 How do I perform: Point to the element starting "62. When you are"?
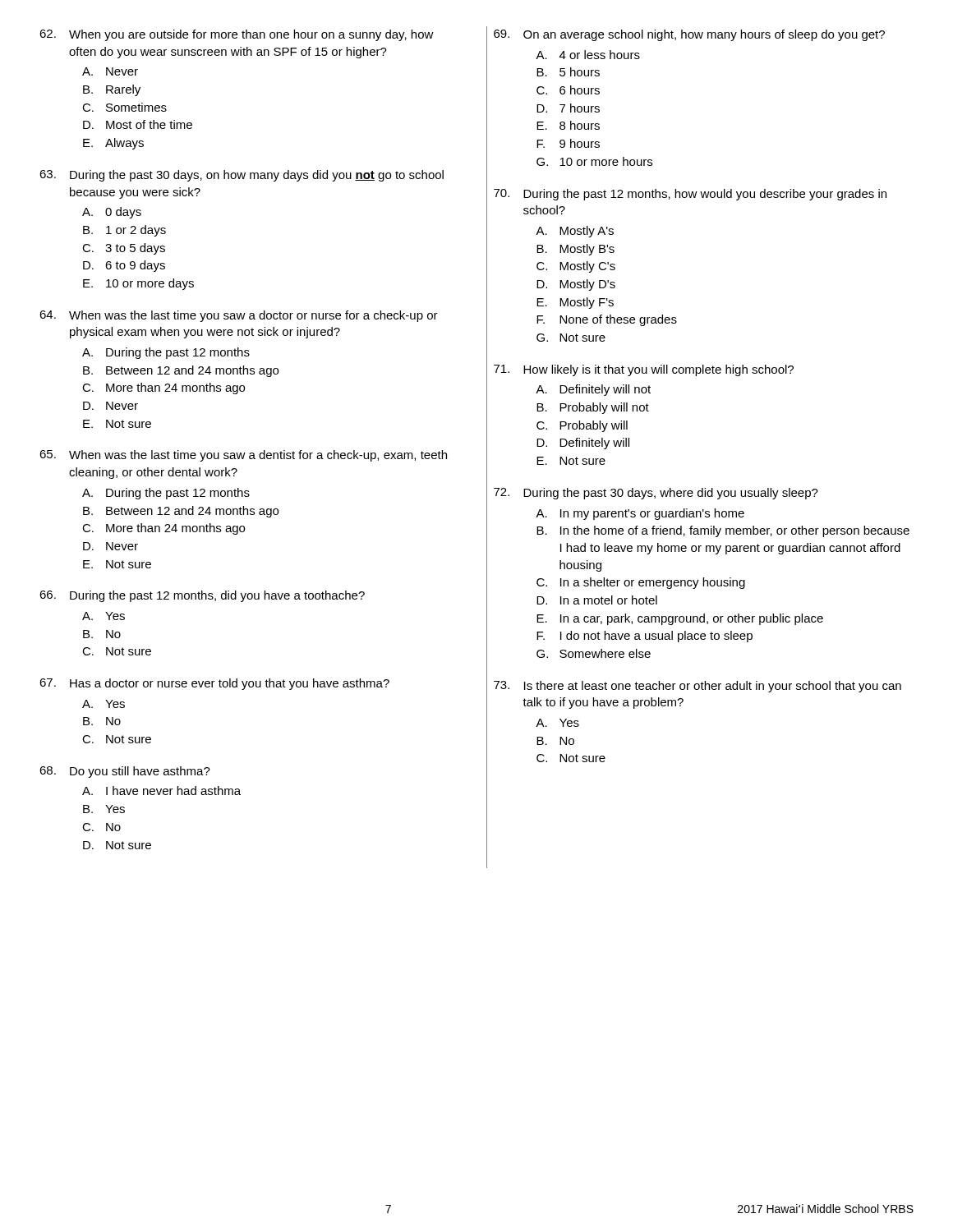[x=237, y=35]
